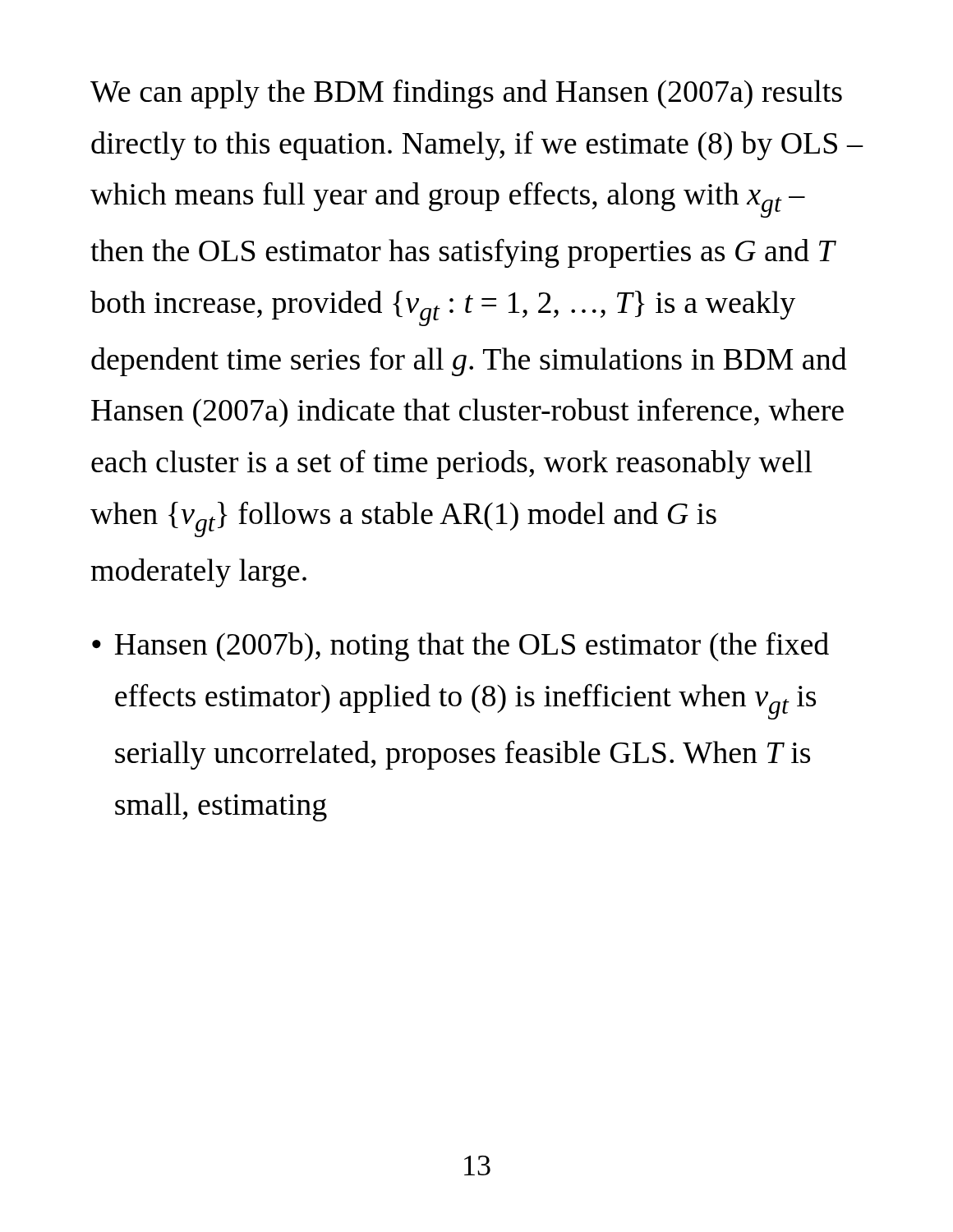
Task: Click on the list item that says "• Hansen (2007b), noting that"
Action: [476, 724]
